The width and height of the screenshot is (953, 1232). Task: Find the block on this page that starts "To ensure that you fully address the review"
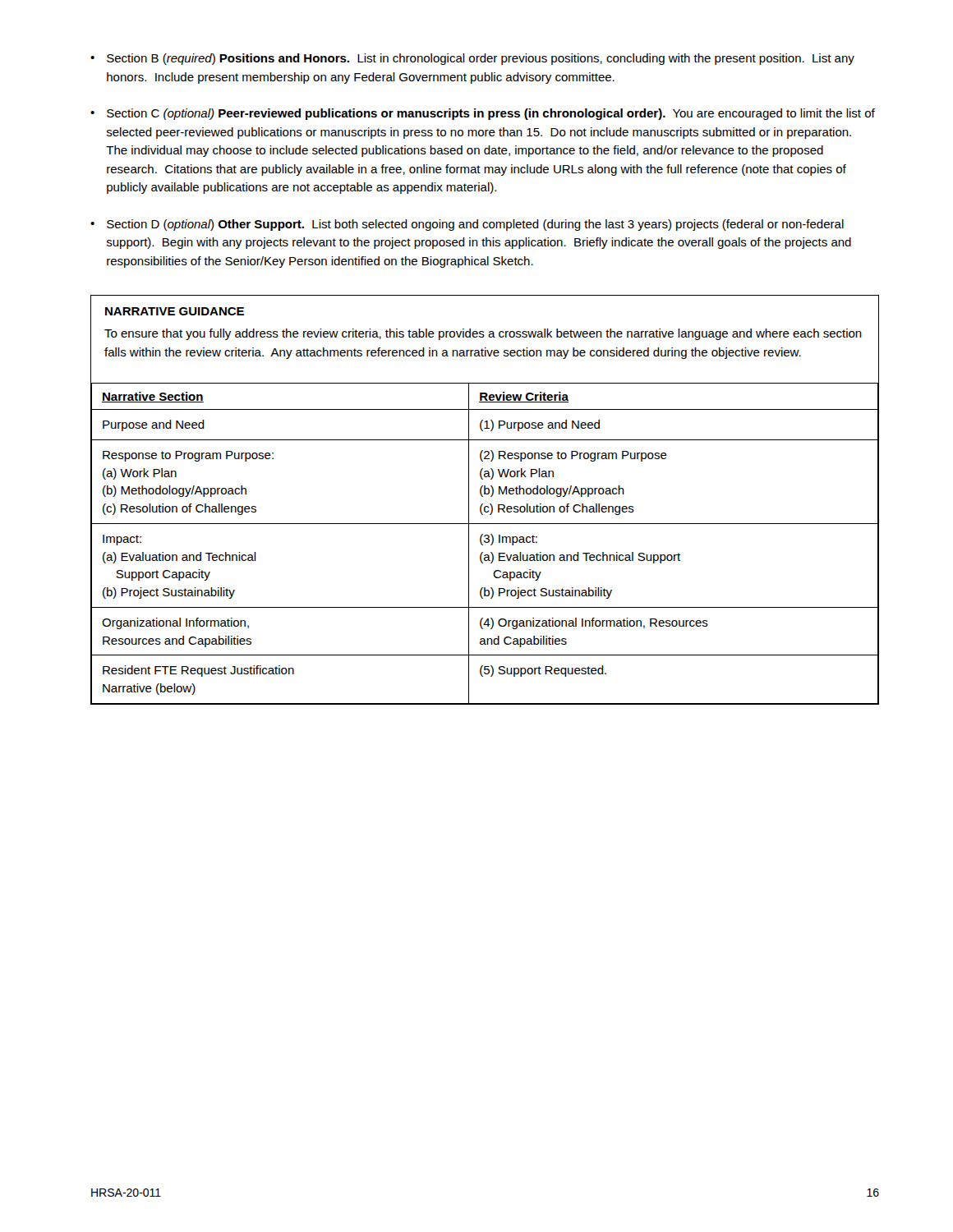pyautogui.click(x=483, y=342)
